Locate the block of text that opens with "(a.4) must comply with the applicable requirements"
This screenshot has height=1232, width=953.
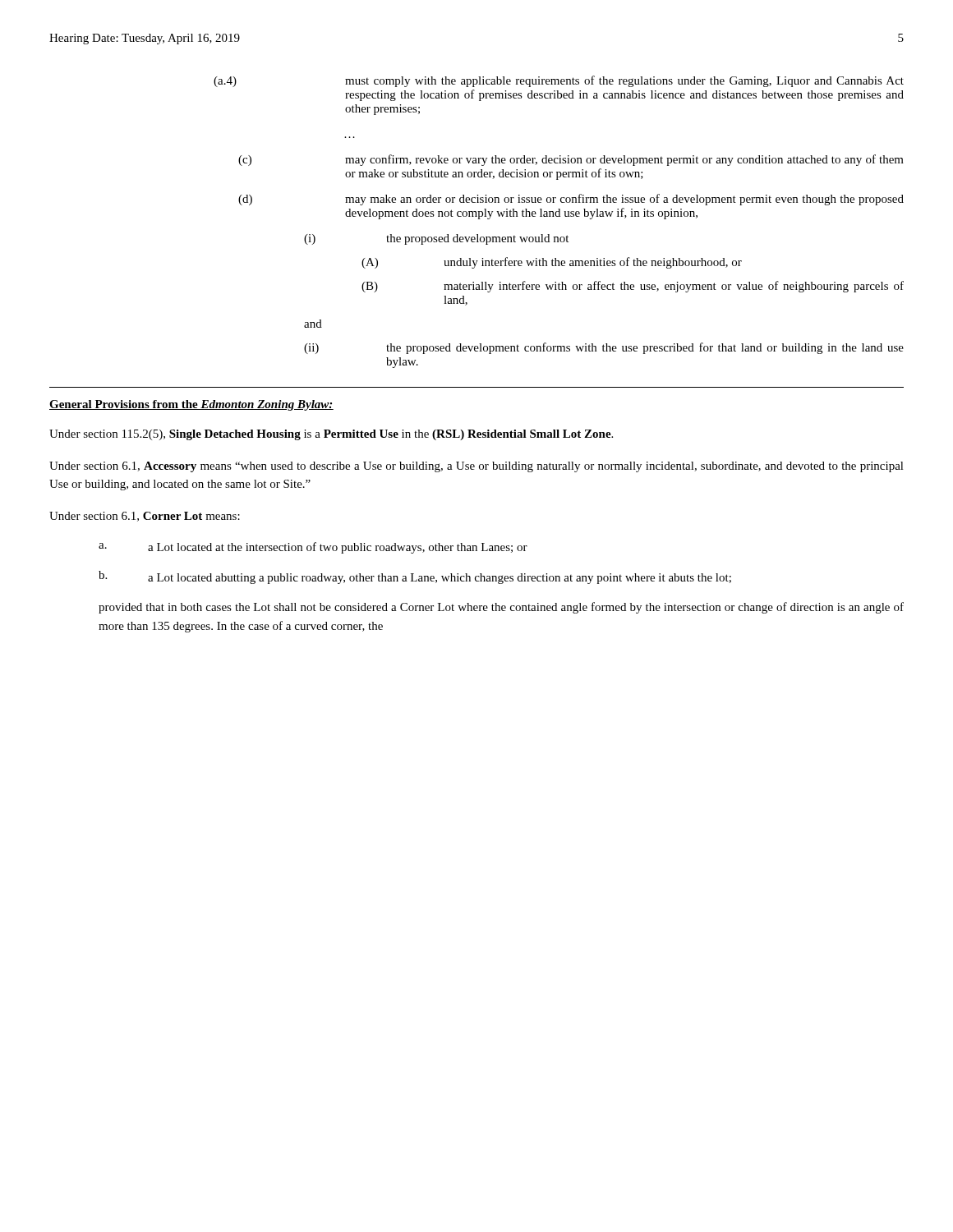tap(476, 95)
